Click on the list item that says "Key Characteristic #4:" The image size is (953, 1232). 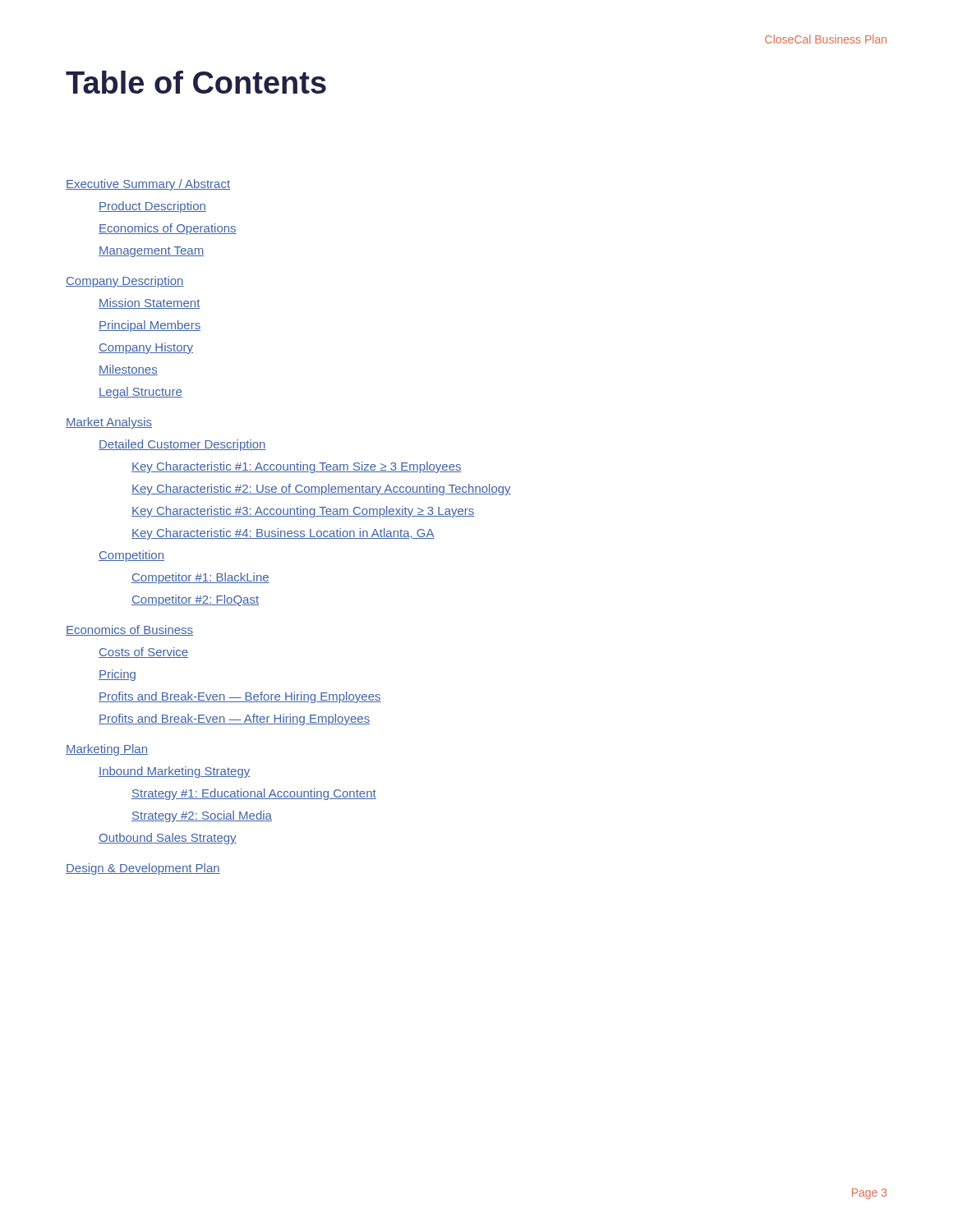click(x=283, y=534)
